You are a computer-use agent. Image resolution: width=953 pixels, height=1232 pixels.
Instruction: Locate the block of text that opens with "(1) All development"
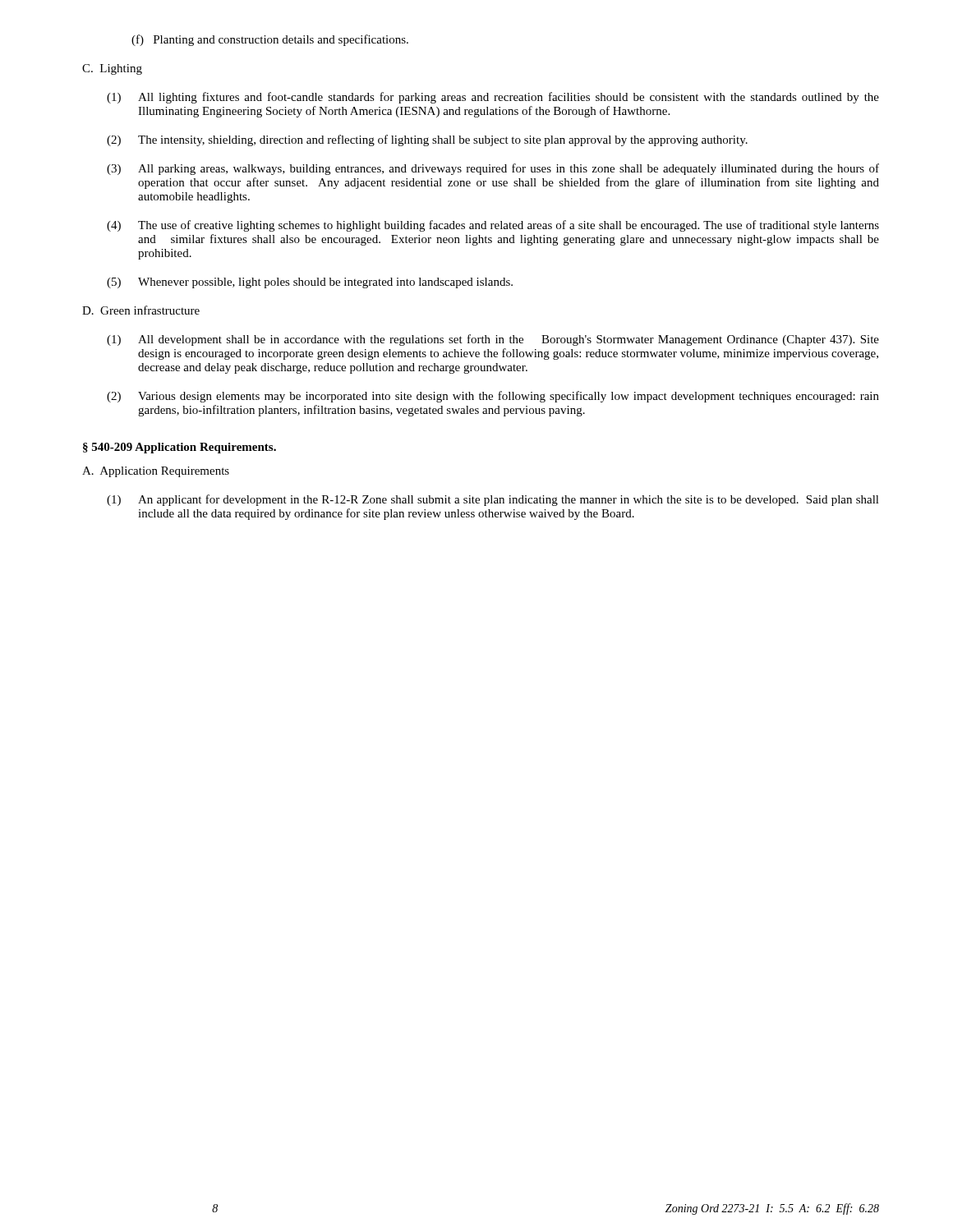pyautogui.click(x=493, y=354)
